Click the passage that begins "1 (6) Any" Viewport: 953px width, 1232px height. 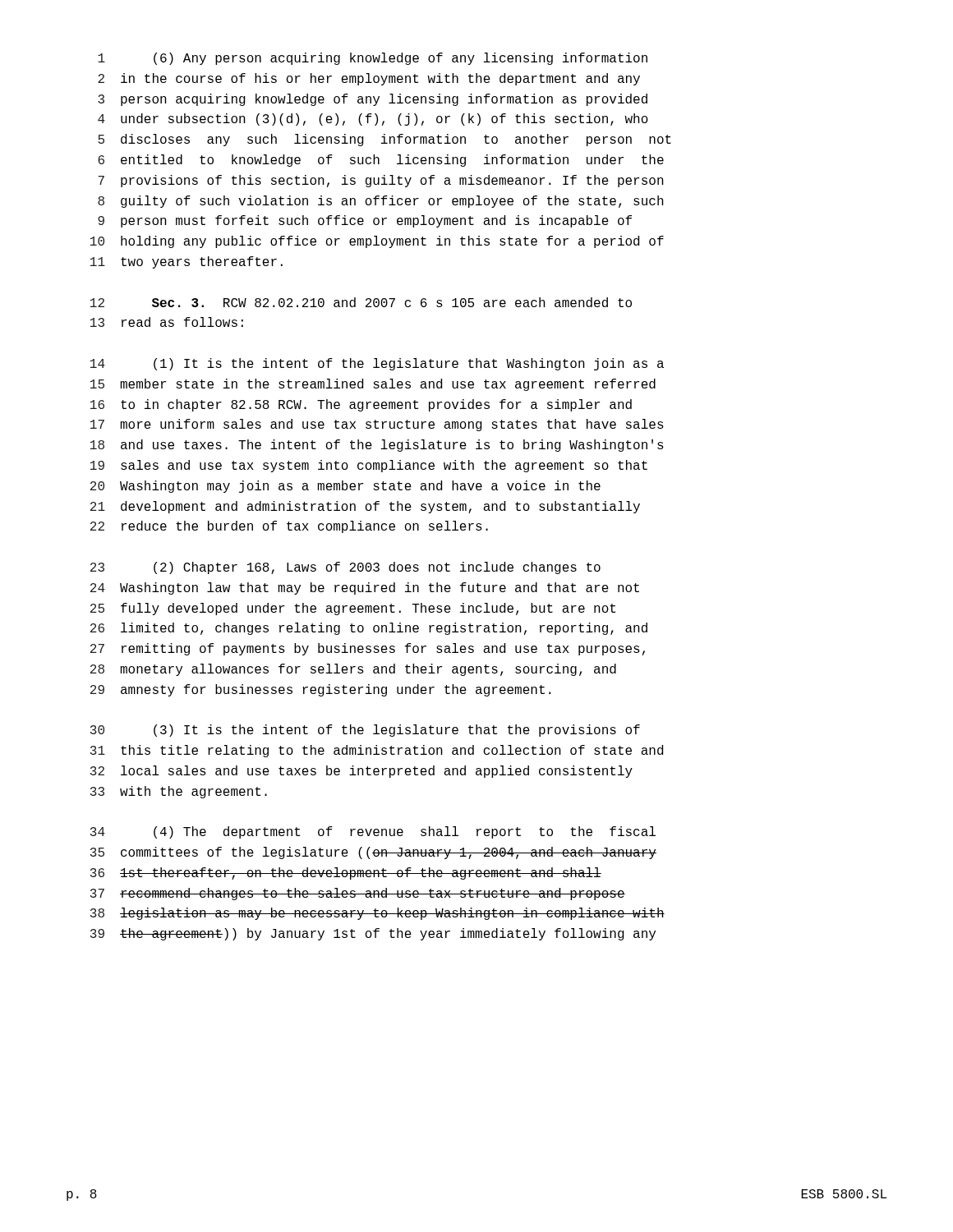pyautogui.click(x=476, y=161)
